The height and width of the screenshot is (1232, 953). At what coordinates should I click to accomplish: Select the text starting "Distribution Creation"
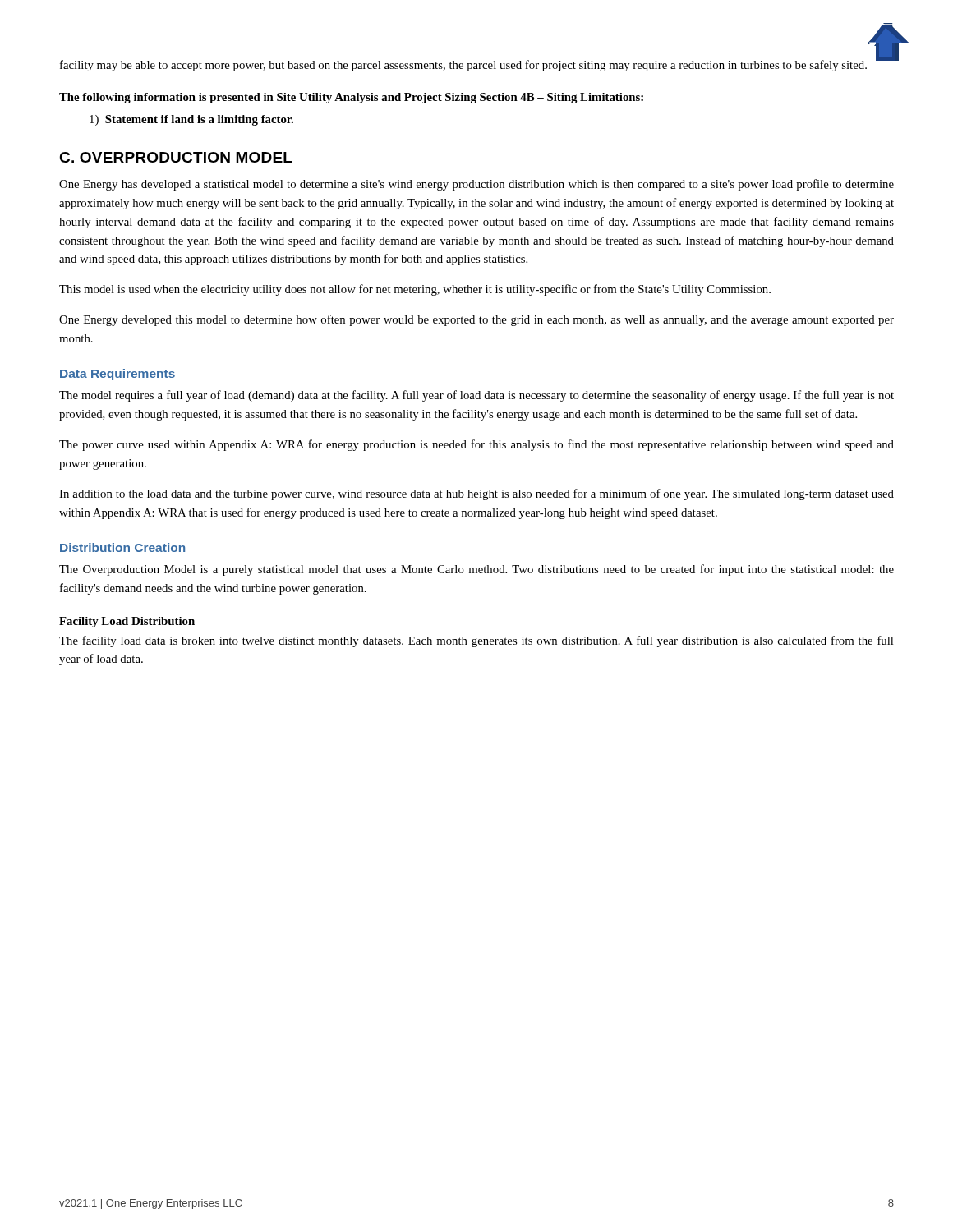coord(122,547)
